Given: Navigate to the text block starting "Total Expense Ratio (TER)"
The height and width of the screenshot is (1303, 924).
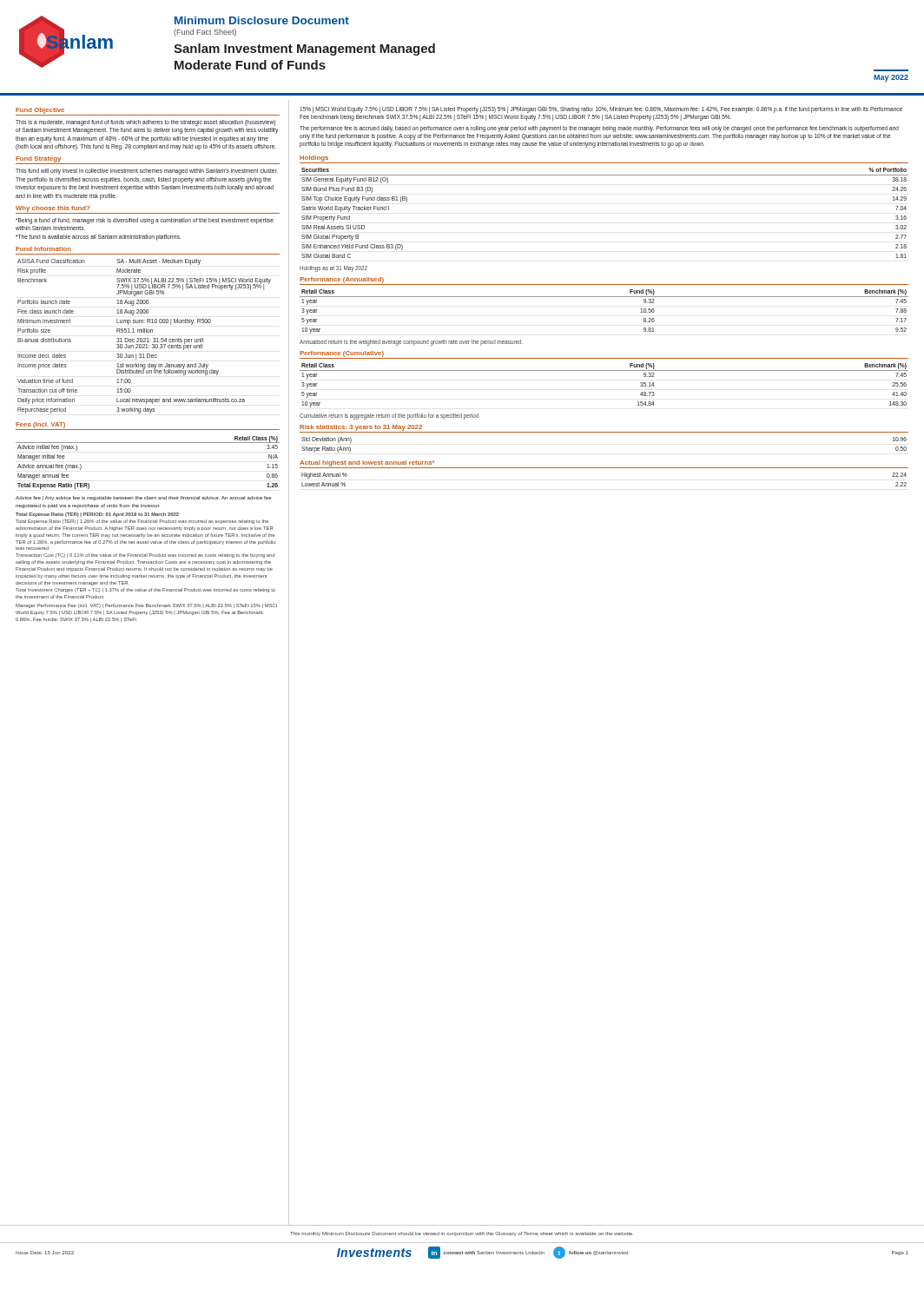Looking at the screenshot, I should (146, 555).
